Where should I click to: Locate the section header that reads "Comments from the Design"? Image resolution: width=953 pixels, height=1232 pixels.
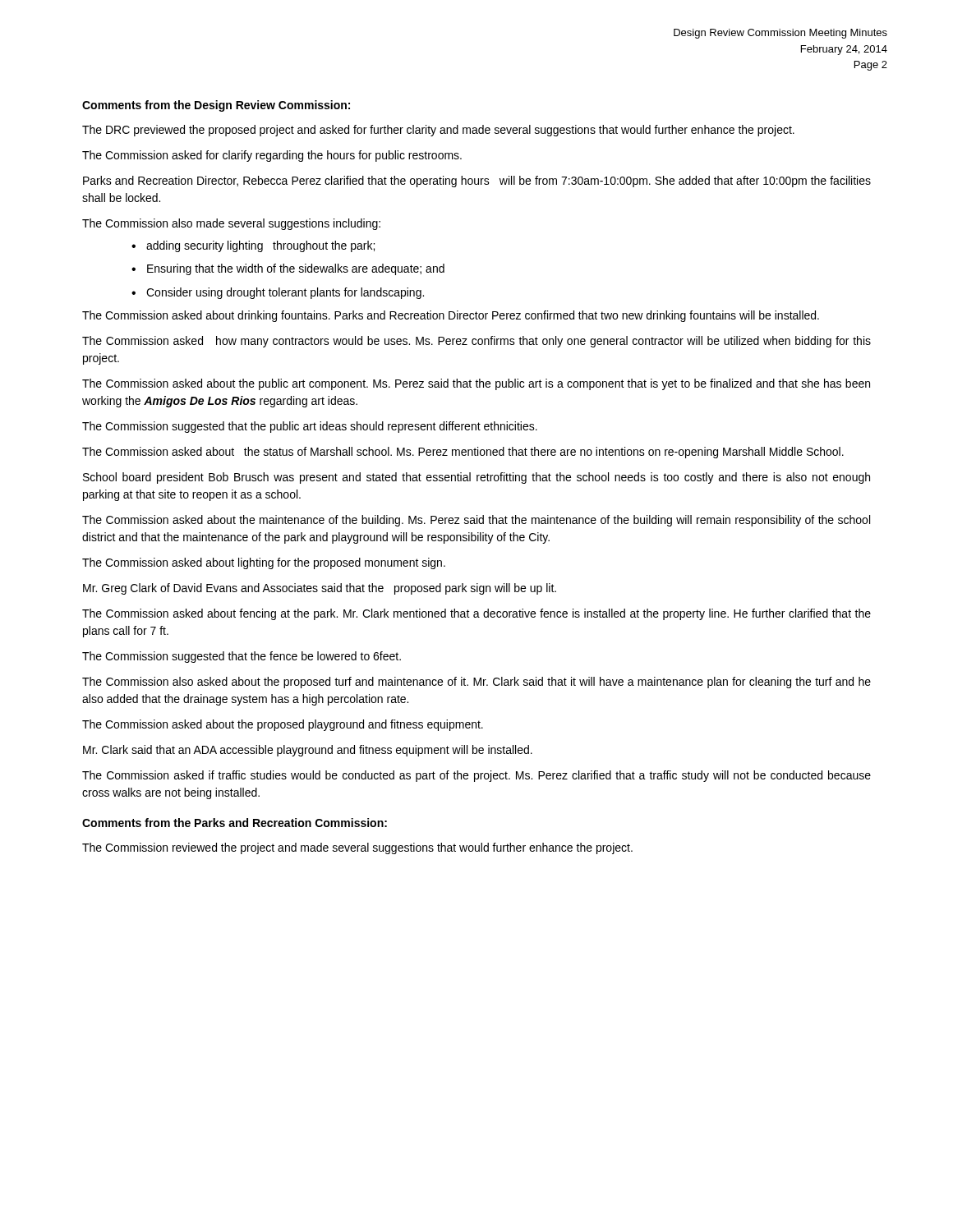(217, 105)
